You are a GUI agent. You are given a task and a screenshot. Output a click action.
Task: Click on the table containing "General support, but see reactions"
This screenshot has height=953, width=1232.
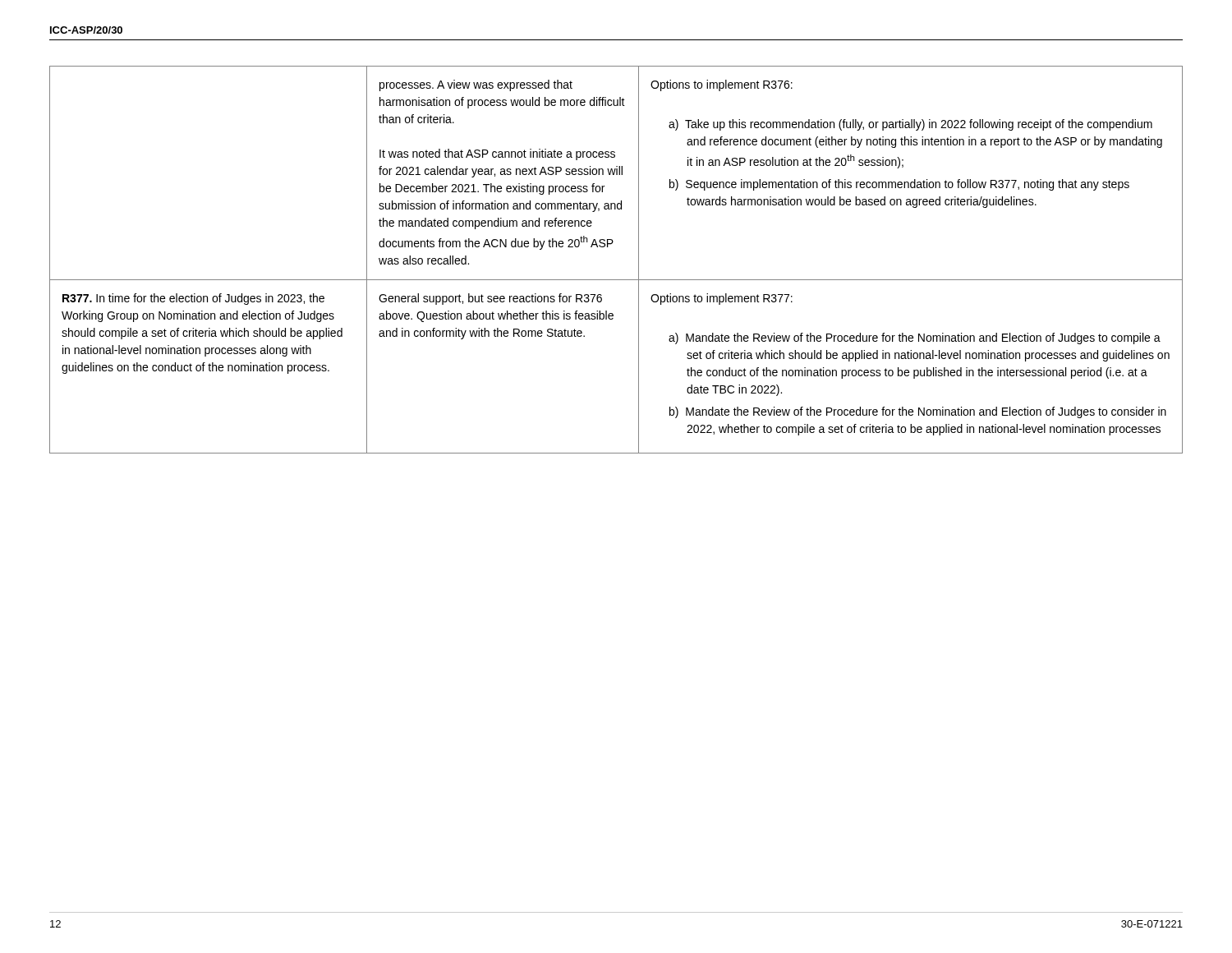pyautogui.click(x=616, y=260)
